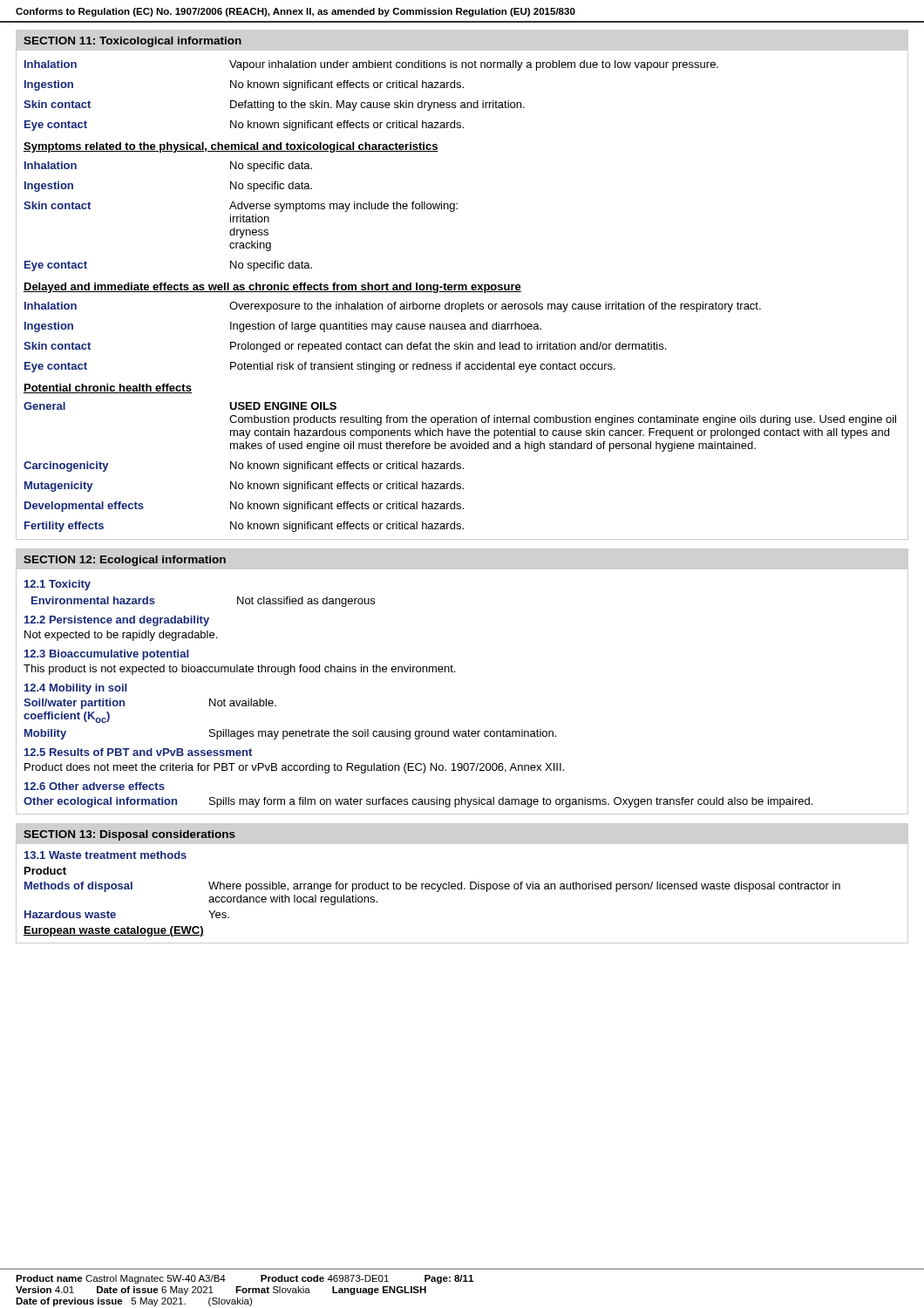
Task: Where does it say "5 Results of PBT and vPvB assessment"?
Action: [x=138, y=752]
